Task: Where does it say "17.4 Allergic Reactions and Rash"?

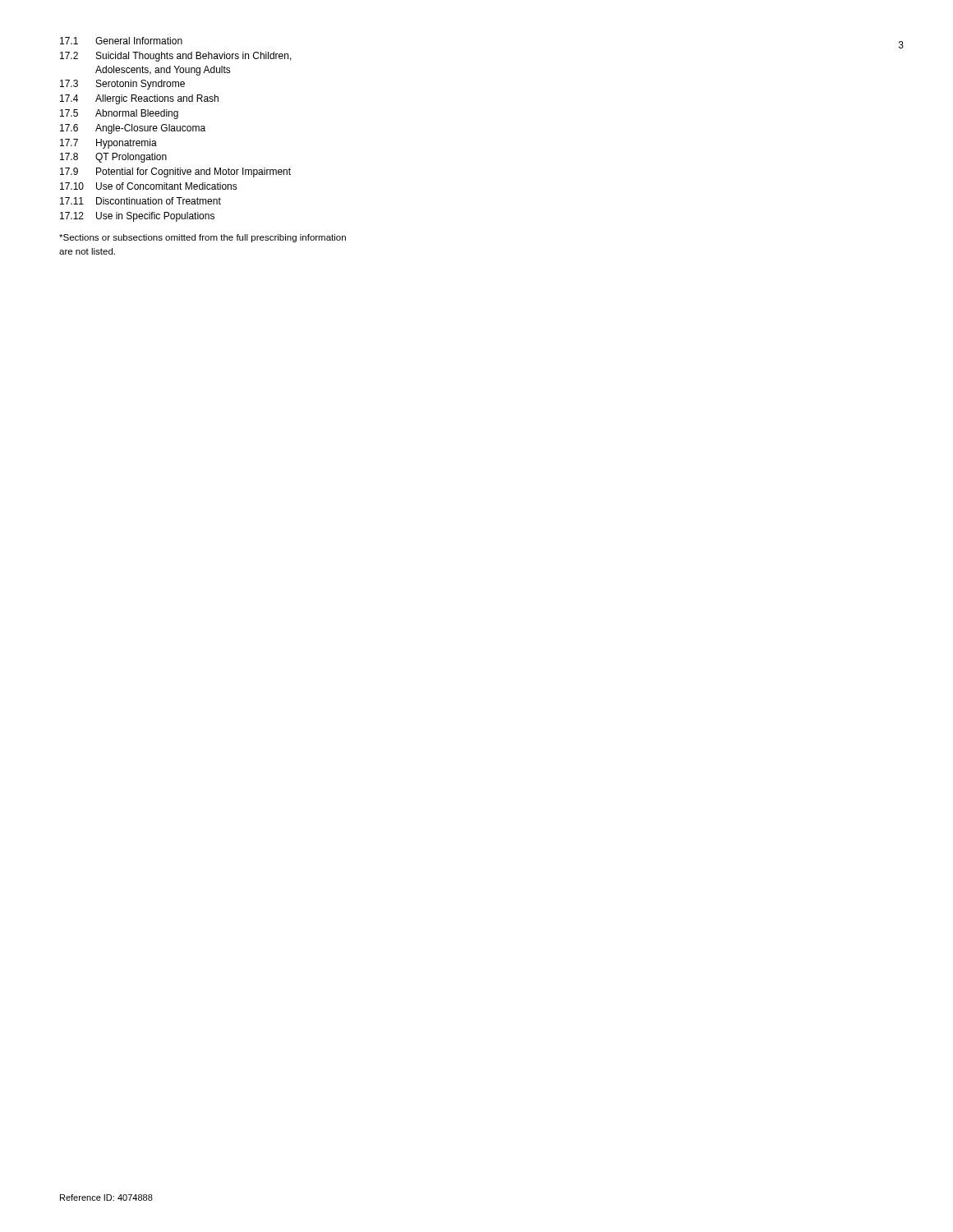Action: [139, 99]
